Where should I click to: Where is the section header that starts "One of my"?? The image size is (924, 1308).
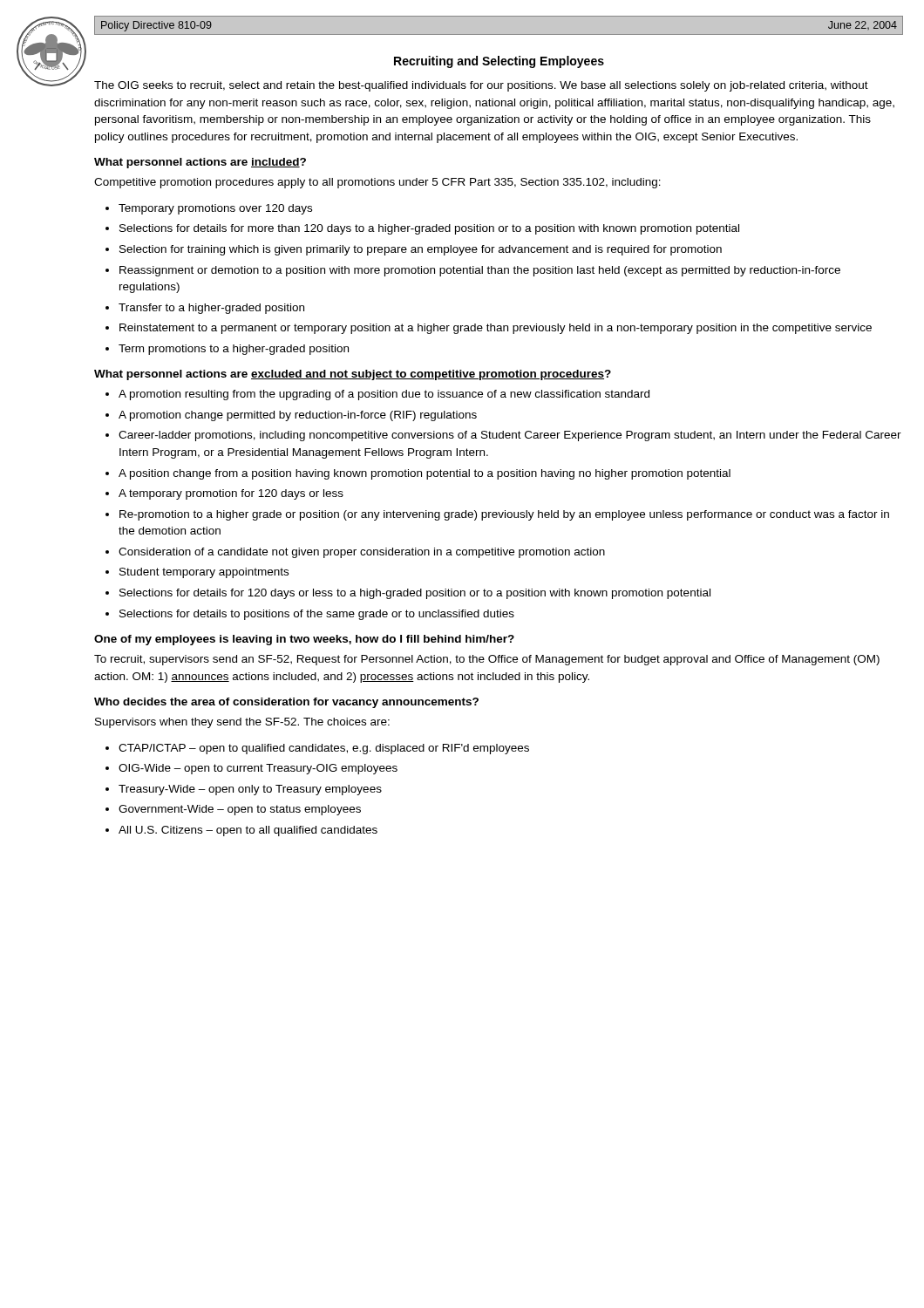pos(304,639)
